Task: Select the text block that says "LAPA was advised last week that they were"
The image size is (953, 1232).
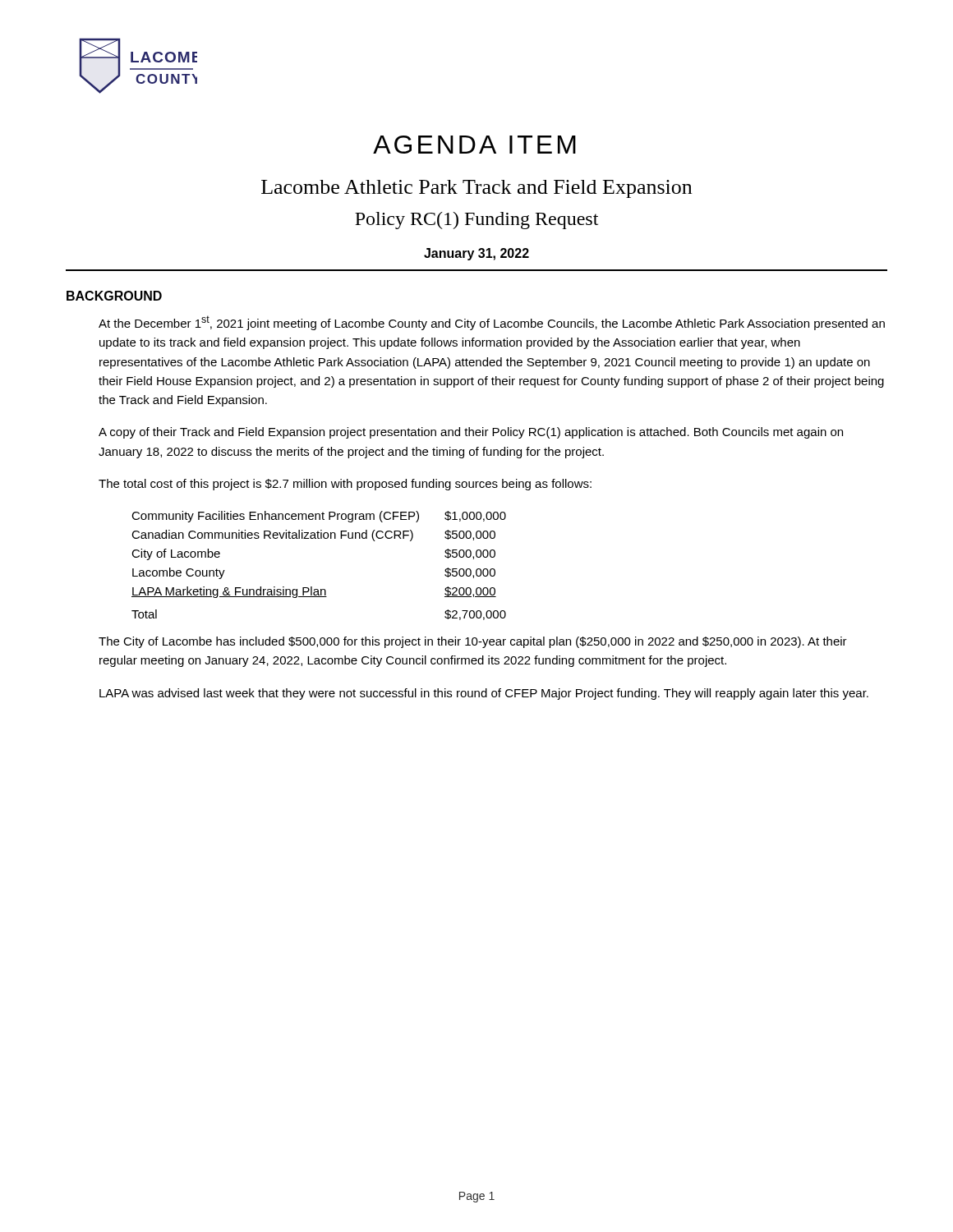Action: click(484, 692)
